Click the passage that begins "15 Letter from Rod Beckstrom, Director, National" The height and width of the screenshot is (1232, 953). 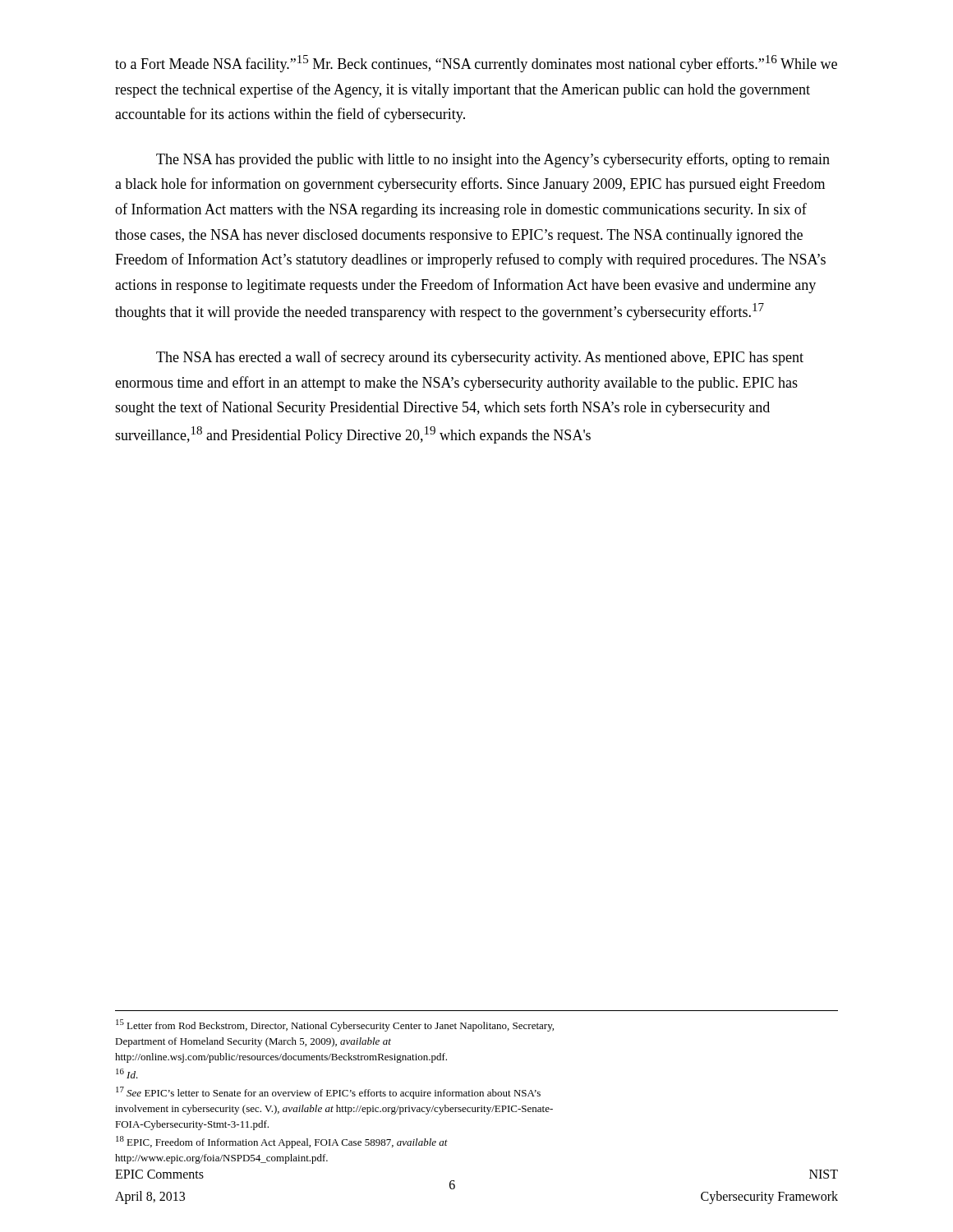coord(476,1091)
